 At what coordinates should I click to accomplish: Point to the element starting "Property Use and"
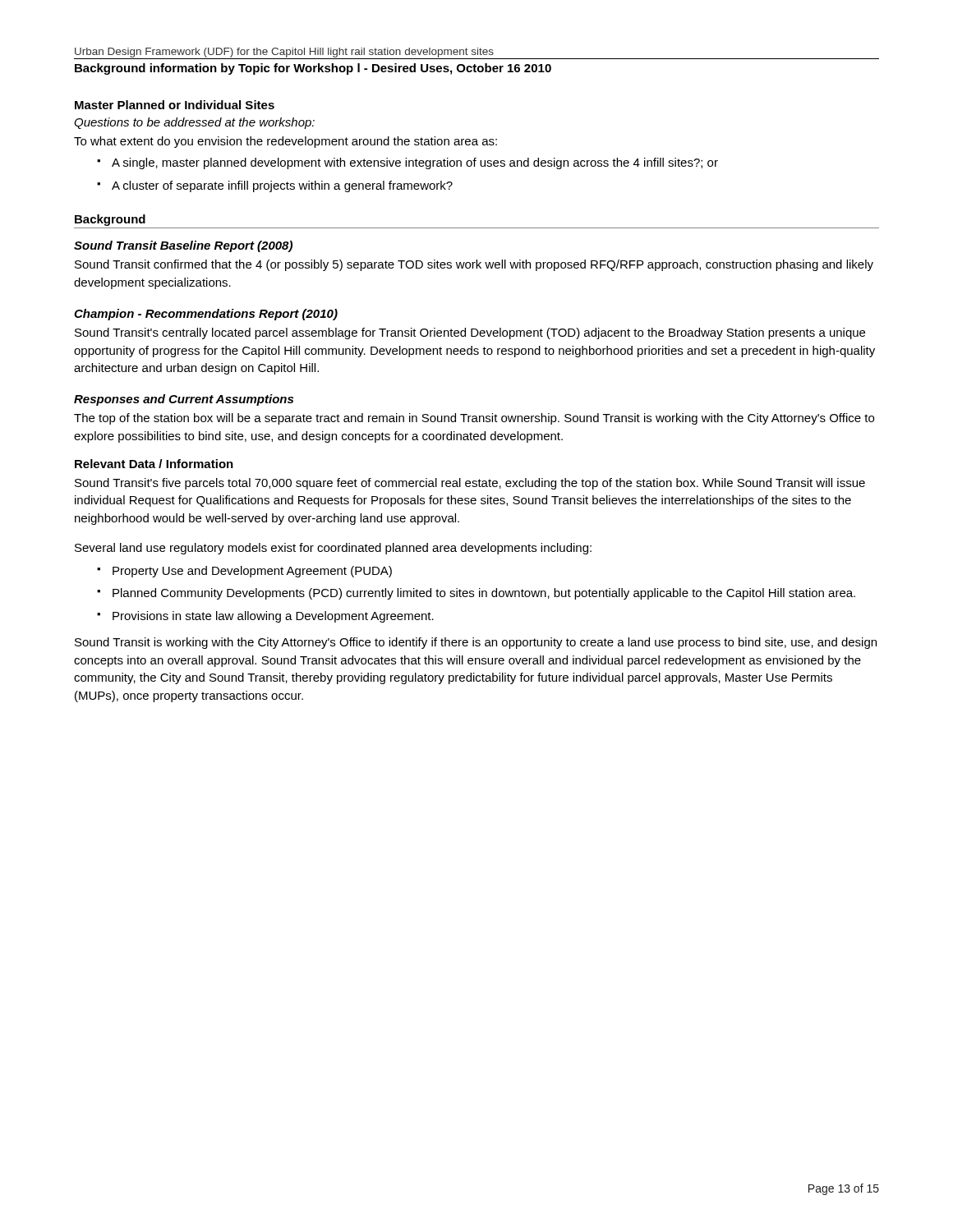(x=252, y=570)
